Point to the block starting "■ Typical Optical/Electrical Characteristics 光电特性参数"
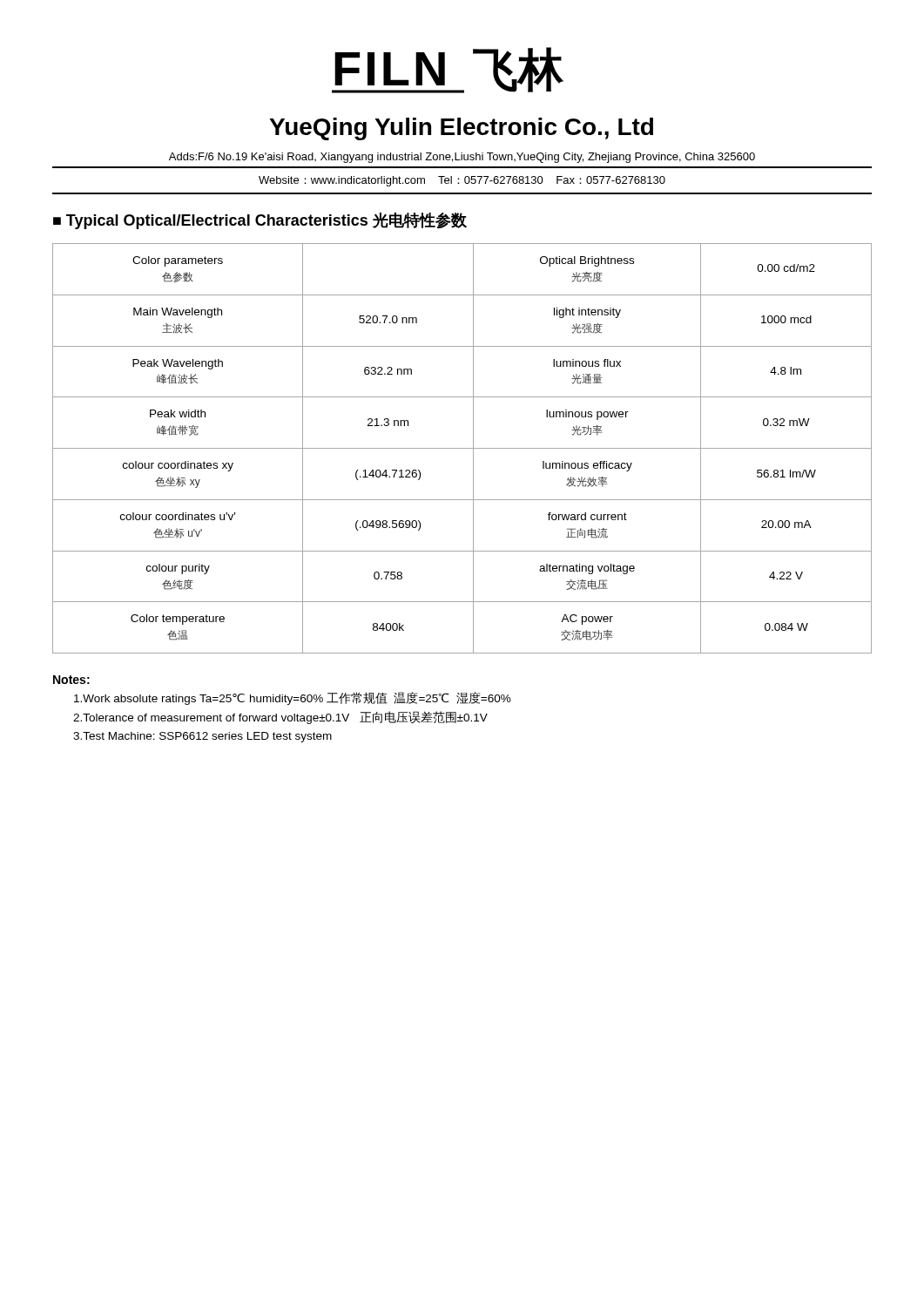This screenshot has width=924, height=1307. pos(259,220)
